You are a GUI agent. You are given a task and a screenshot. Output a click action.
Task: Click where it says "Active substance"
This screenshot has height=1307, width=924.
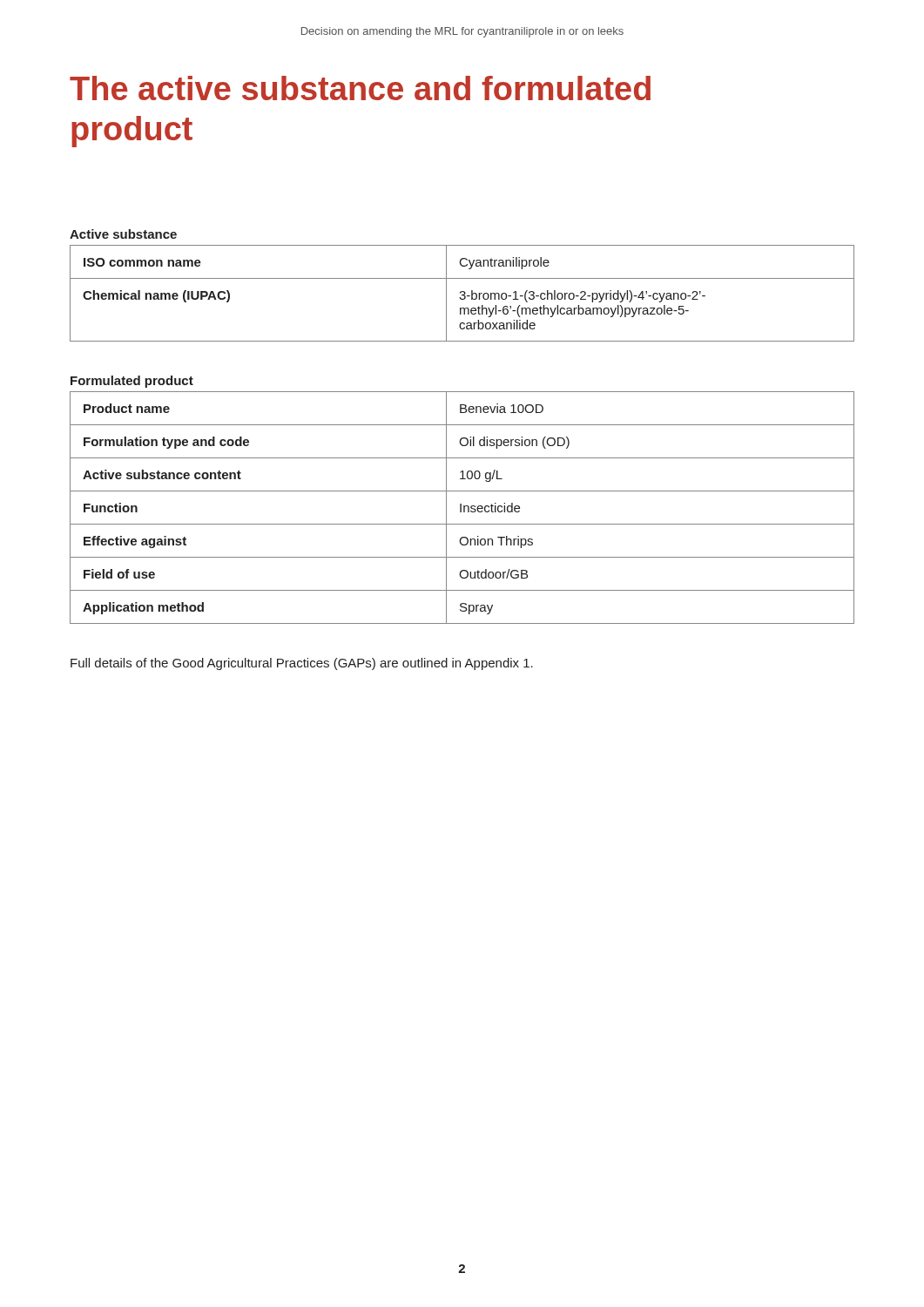tap(123, 234)
